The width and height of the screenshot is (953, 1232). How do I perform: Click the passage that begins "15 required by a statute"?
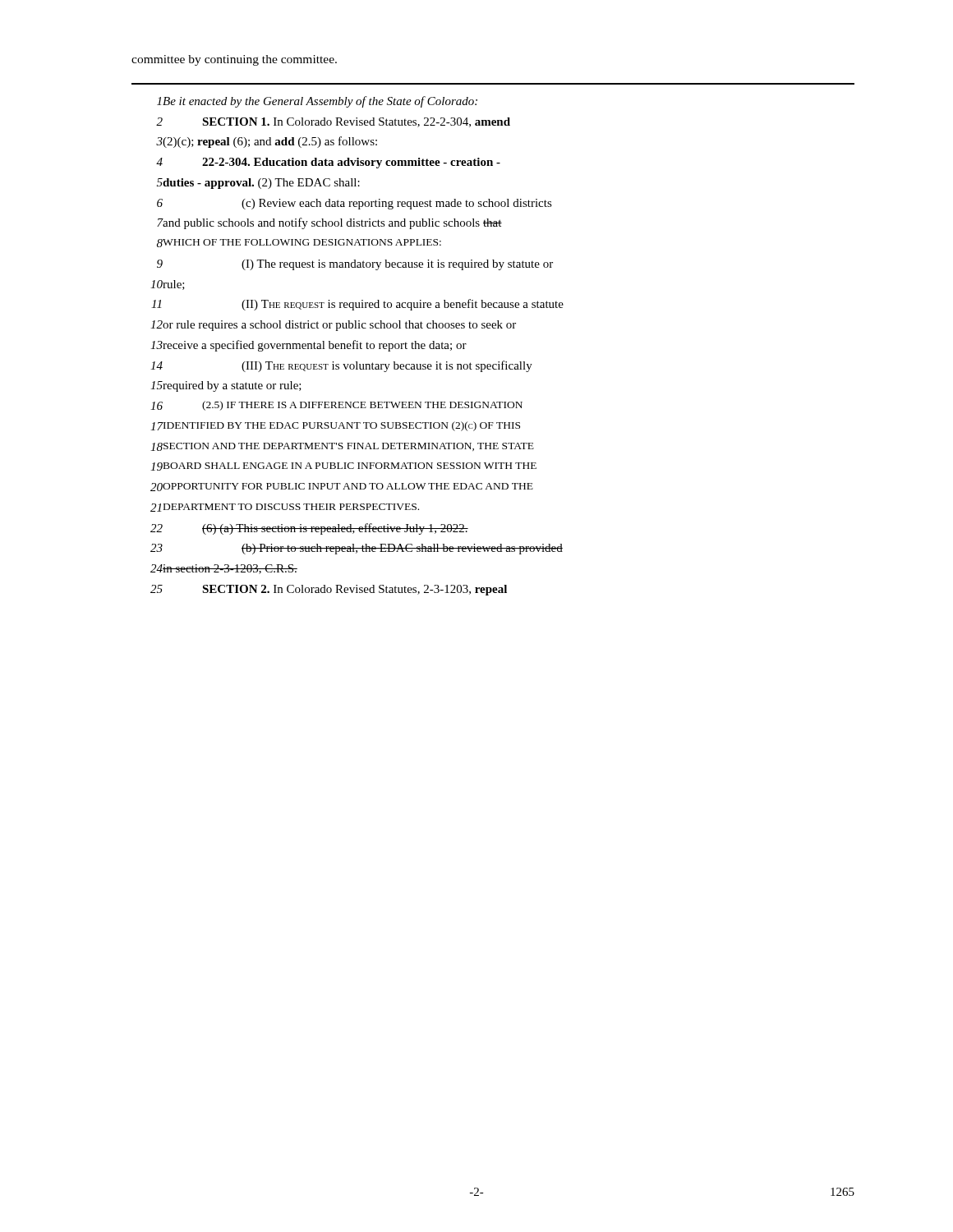click(226, 386)
